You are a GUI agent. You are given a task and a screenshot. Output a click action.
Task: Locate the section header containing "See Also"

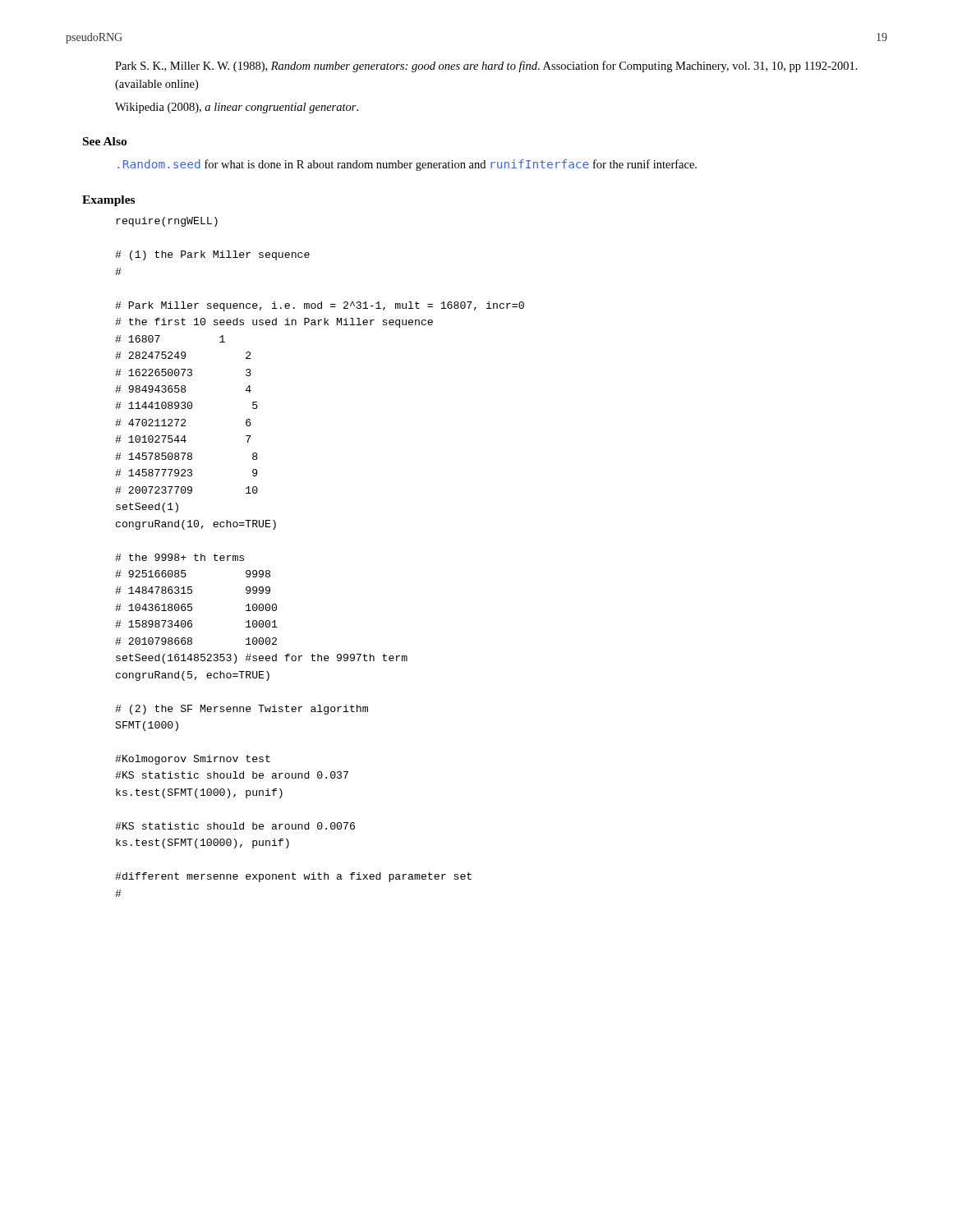click(105, 141)
